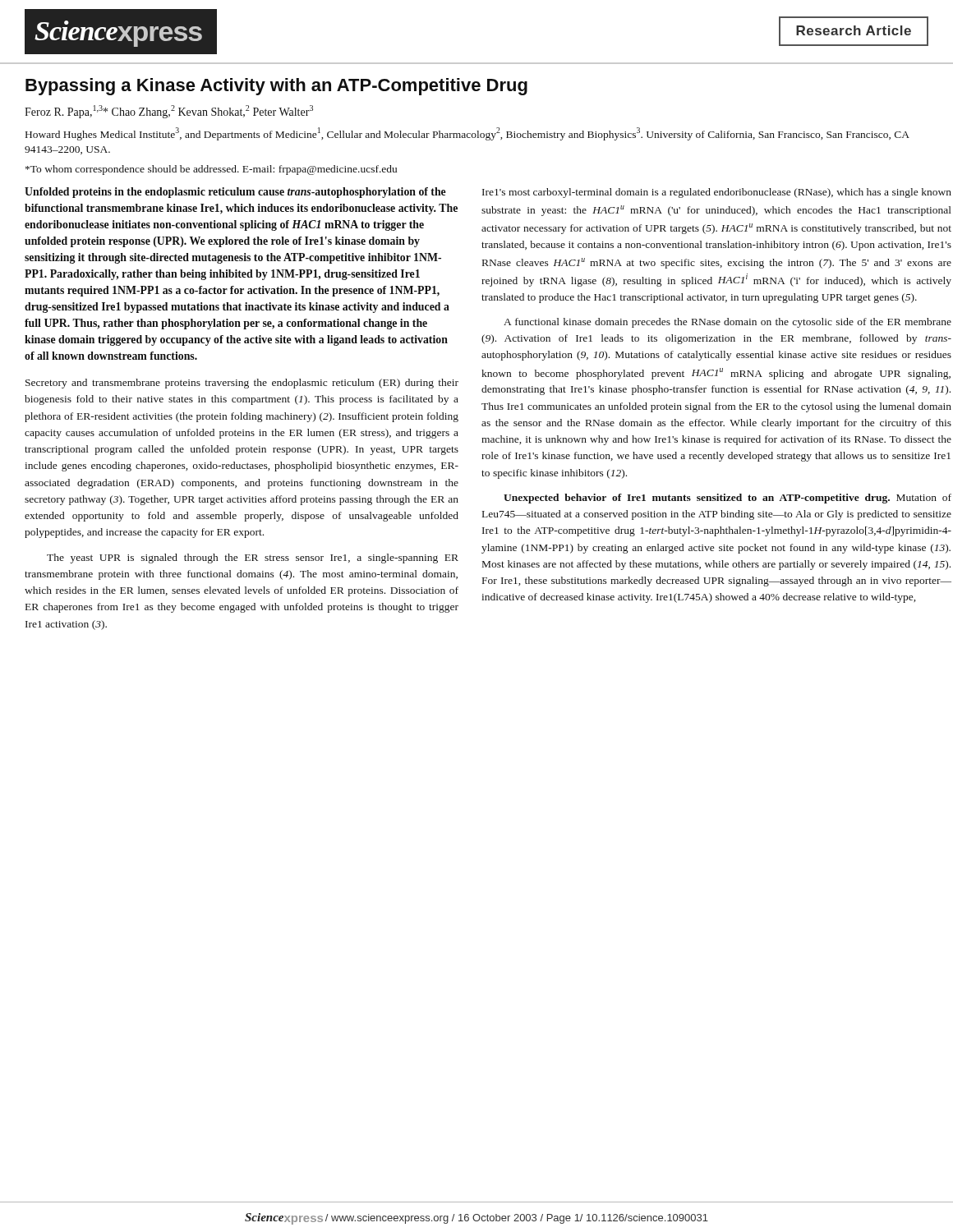
Task: Locate the text block with the text "Unfolded proteins in the endoplasmic reticulum cause"
Action: tap(241, 274)
